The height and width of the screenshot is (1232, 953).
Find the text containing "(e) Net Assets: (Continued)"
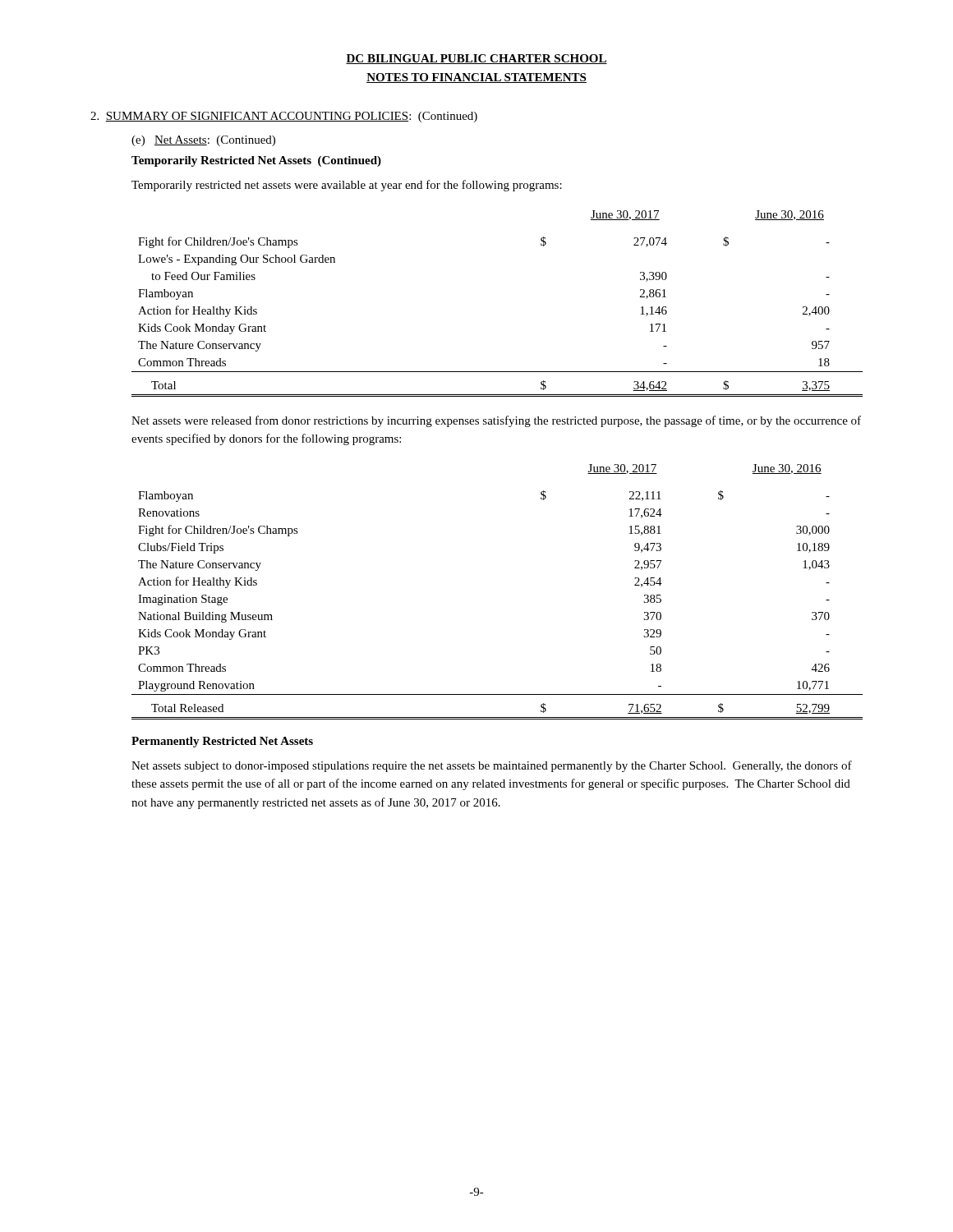pos(204,140)
